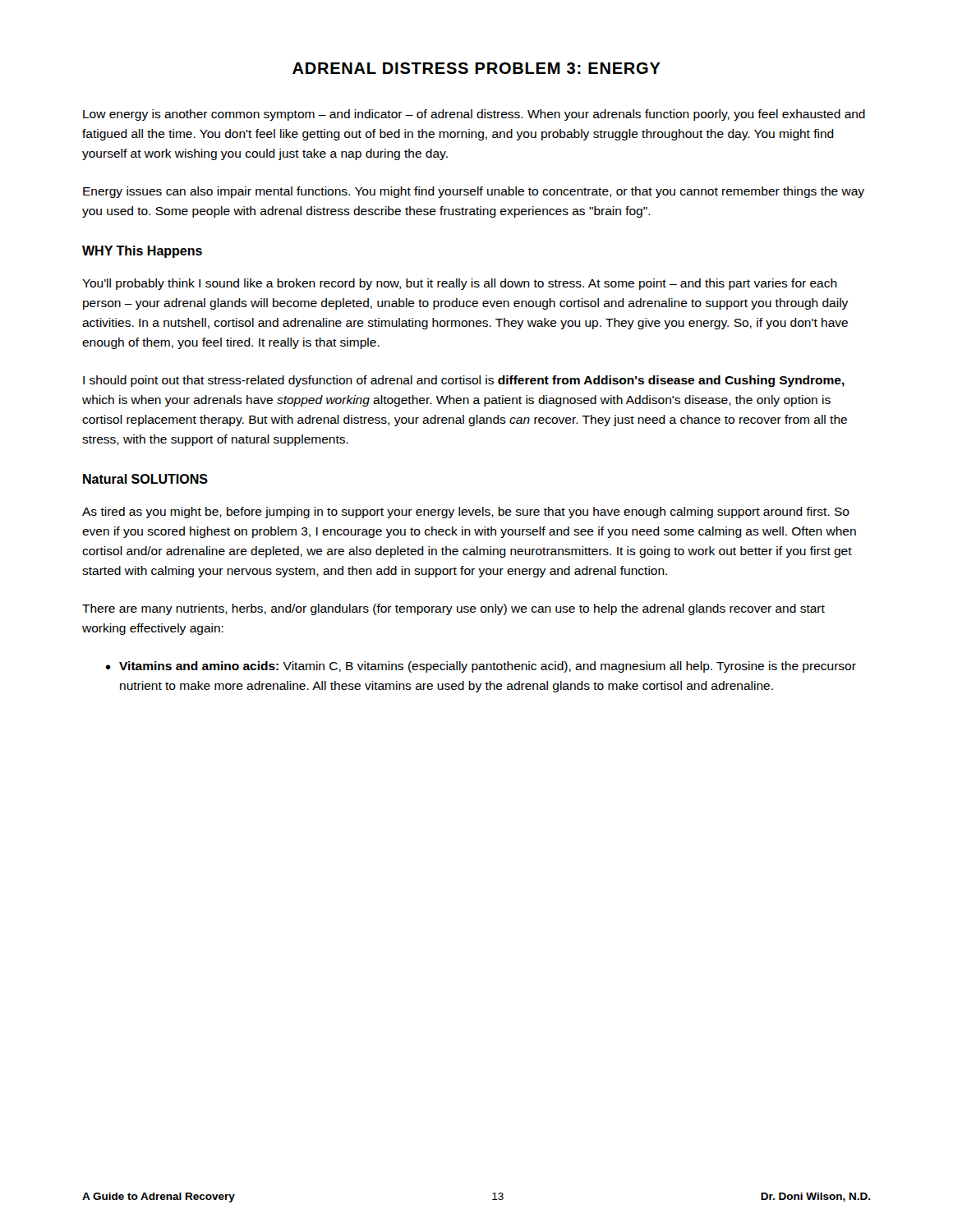
Task: Locate the block of text that opens with "Low energy is another"
Action: [x=474, y=133]
